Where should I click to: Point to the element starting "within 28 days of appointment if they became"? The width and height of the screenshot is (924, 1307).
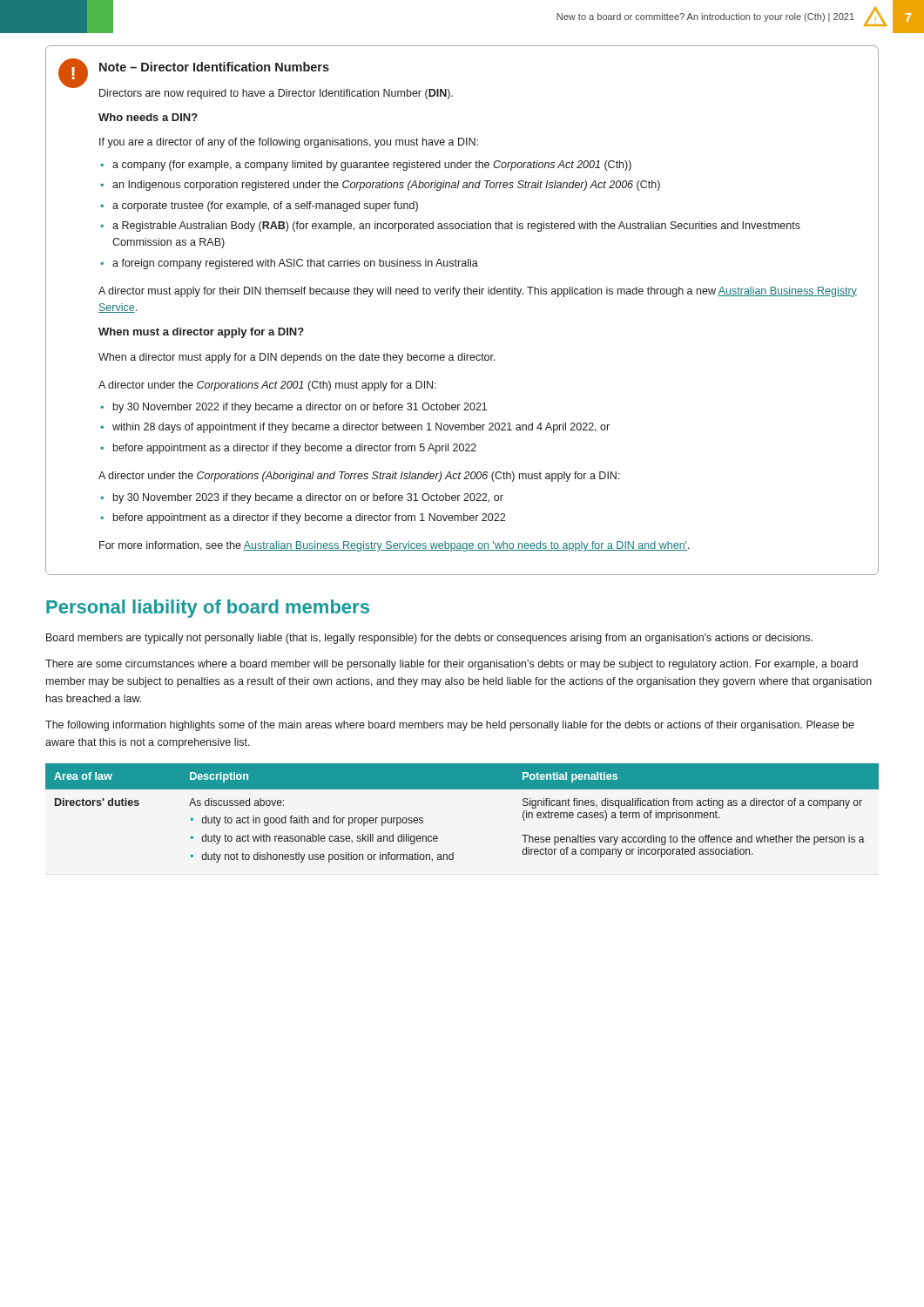[361, 427]
